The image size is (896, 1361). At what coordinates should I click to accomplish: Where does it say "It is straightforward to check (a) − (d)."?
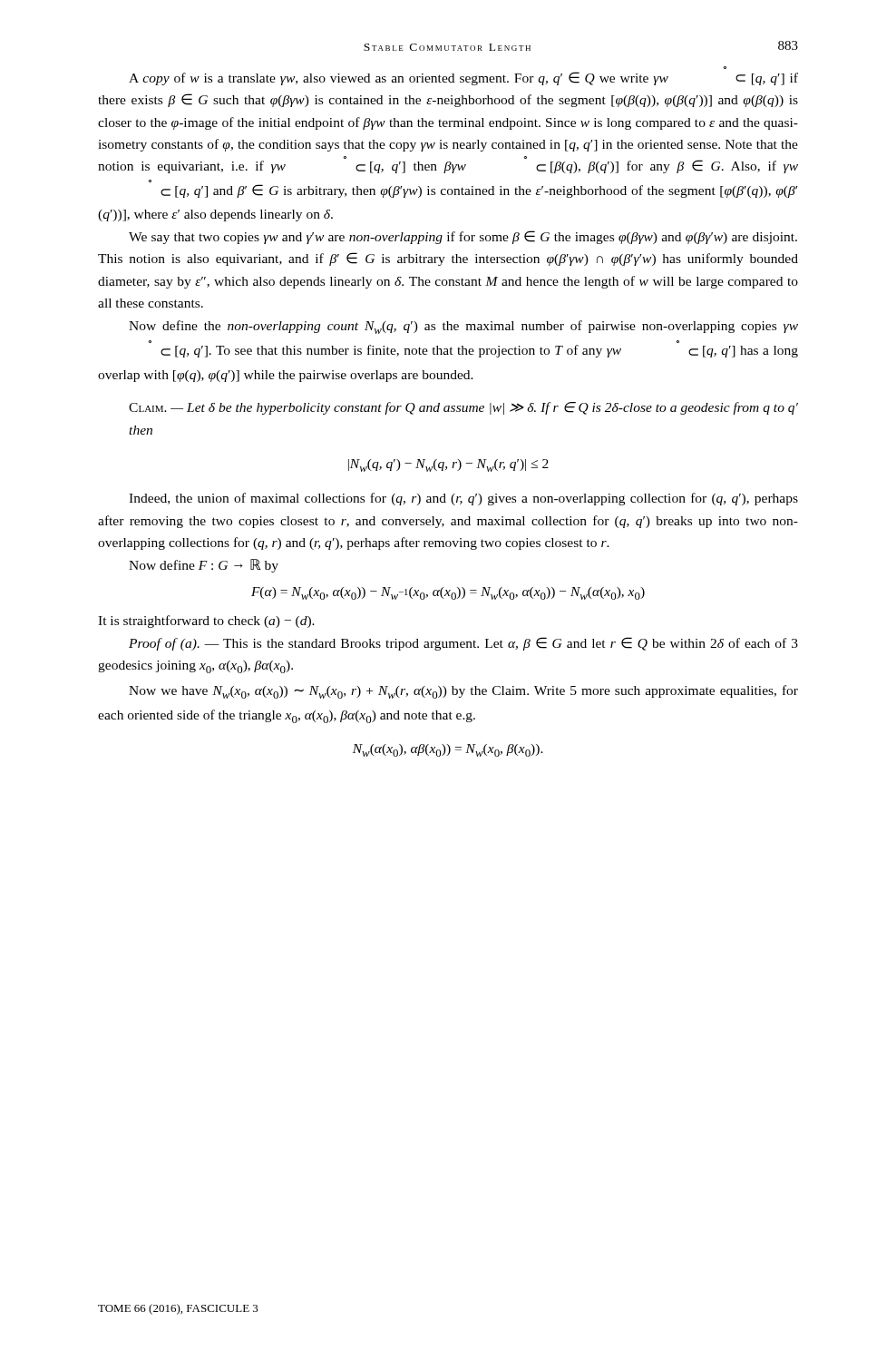click(x=206, y=622)
